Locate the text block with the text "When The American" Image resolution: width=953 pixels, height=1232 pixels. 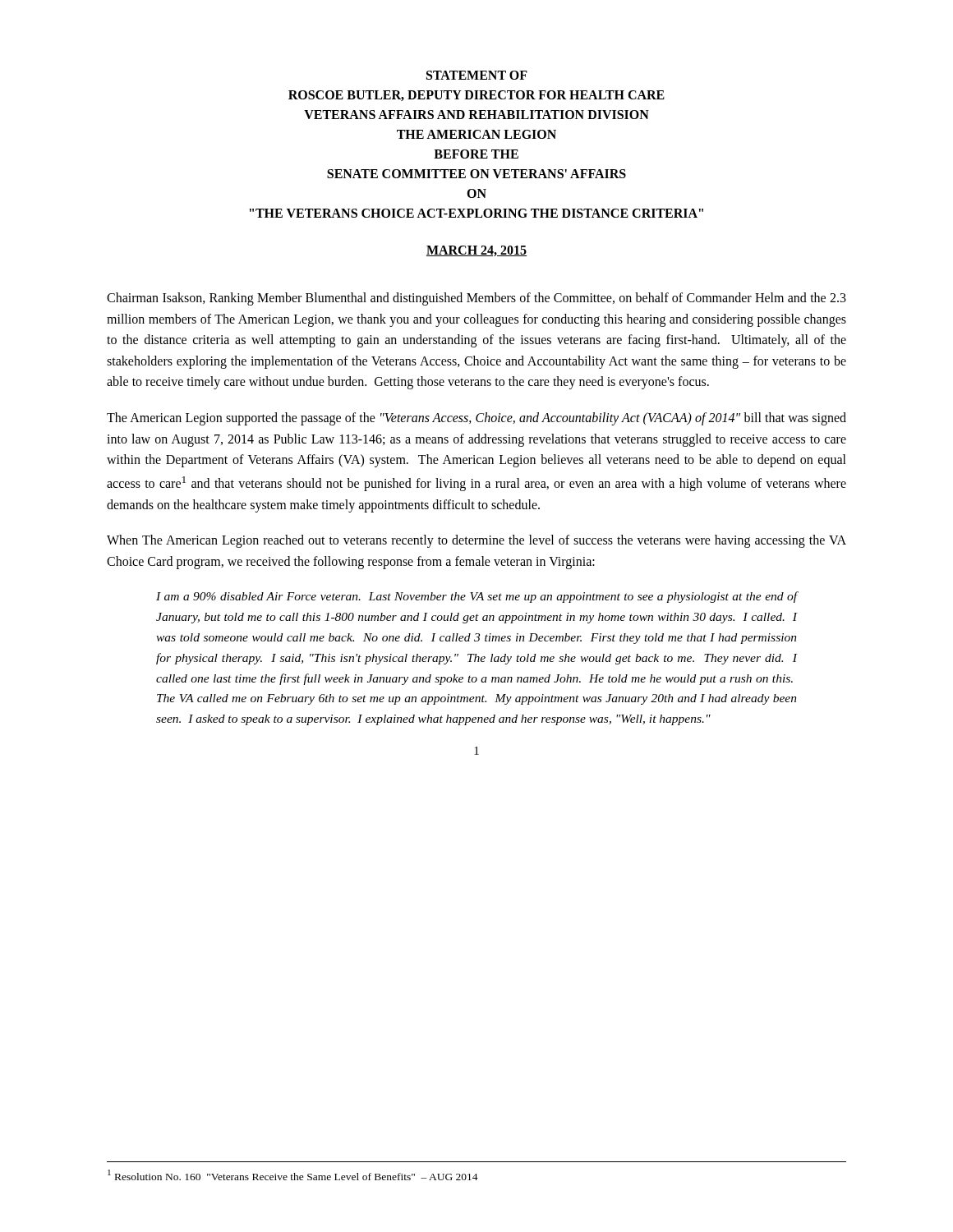pos(476,551)
